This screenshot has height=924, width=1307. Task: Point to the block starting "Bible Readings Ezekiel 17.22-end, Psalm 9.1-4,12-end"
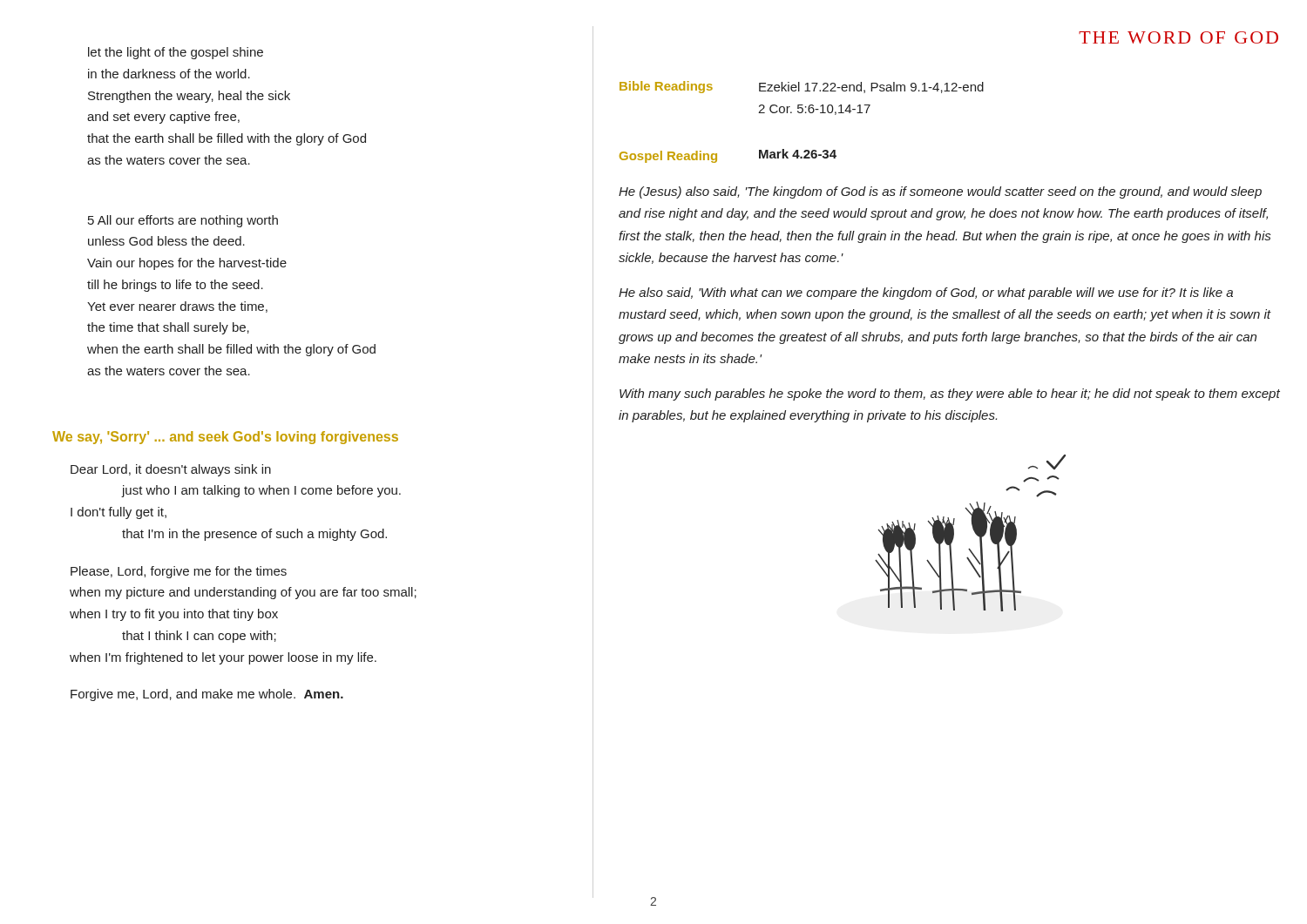(x=801, y=98)
